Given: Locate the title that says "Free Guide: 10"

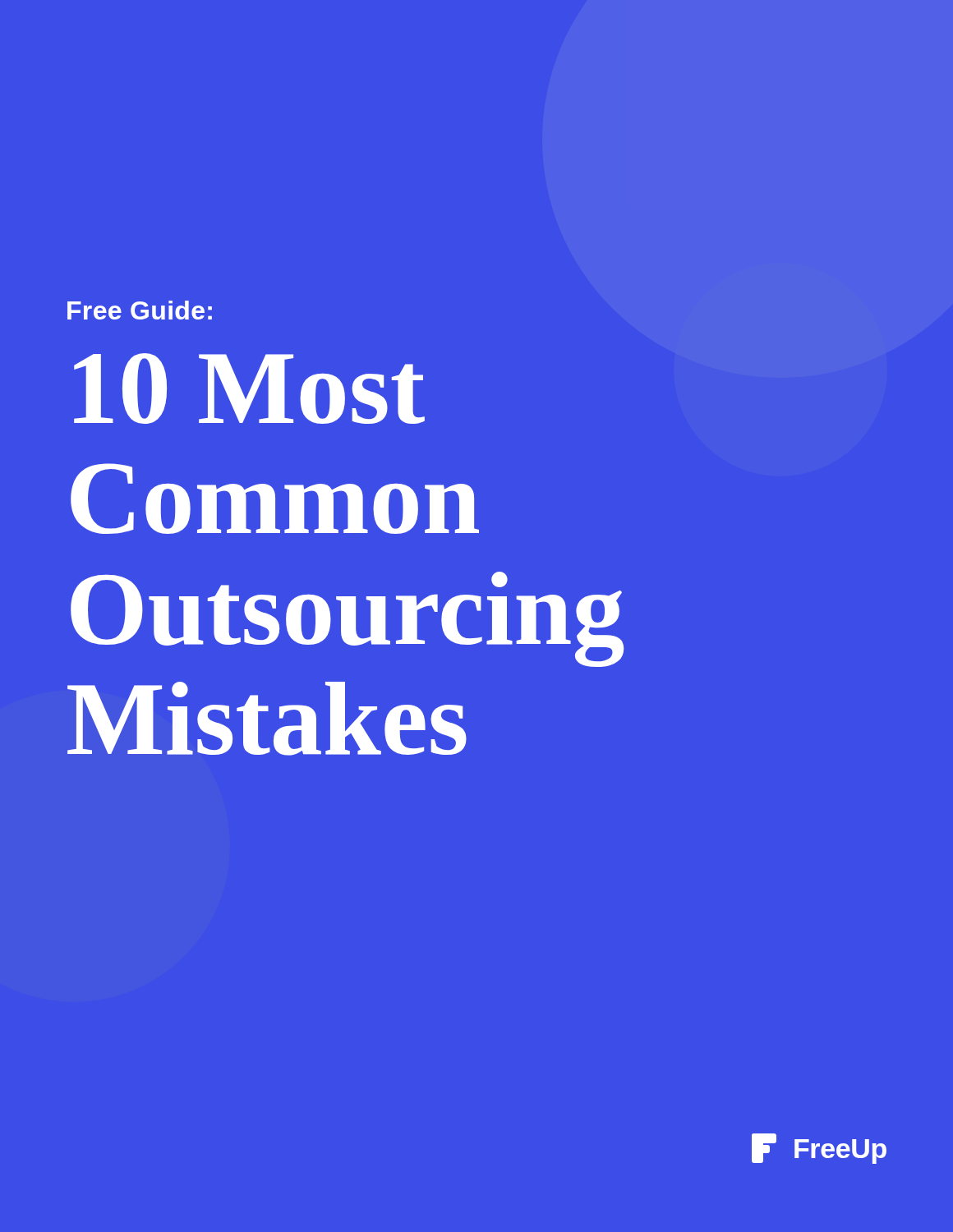Looking at the screenshot, I should [x=435, y=535].
